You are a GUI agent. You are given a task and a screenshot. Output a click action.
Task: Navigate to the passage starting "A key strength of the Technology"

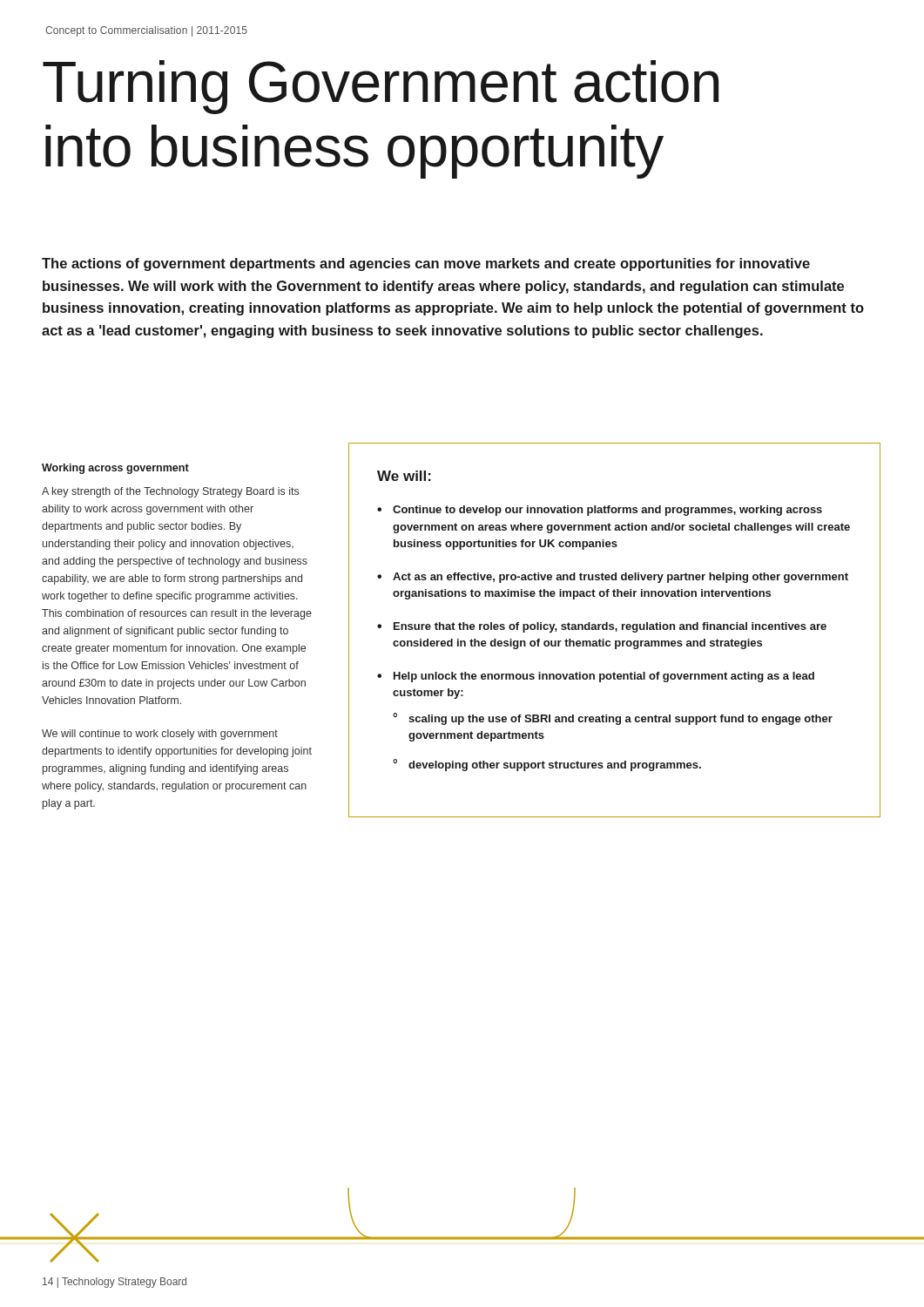177,596
